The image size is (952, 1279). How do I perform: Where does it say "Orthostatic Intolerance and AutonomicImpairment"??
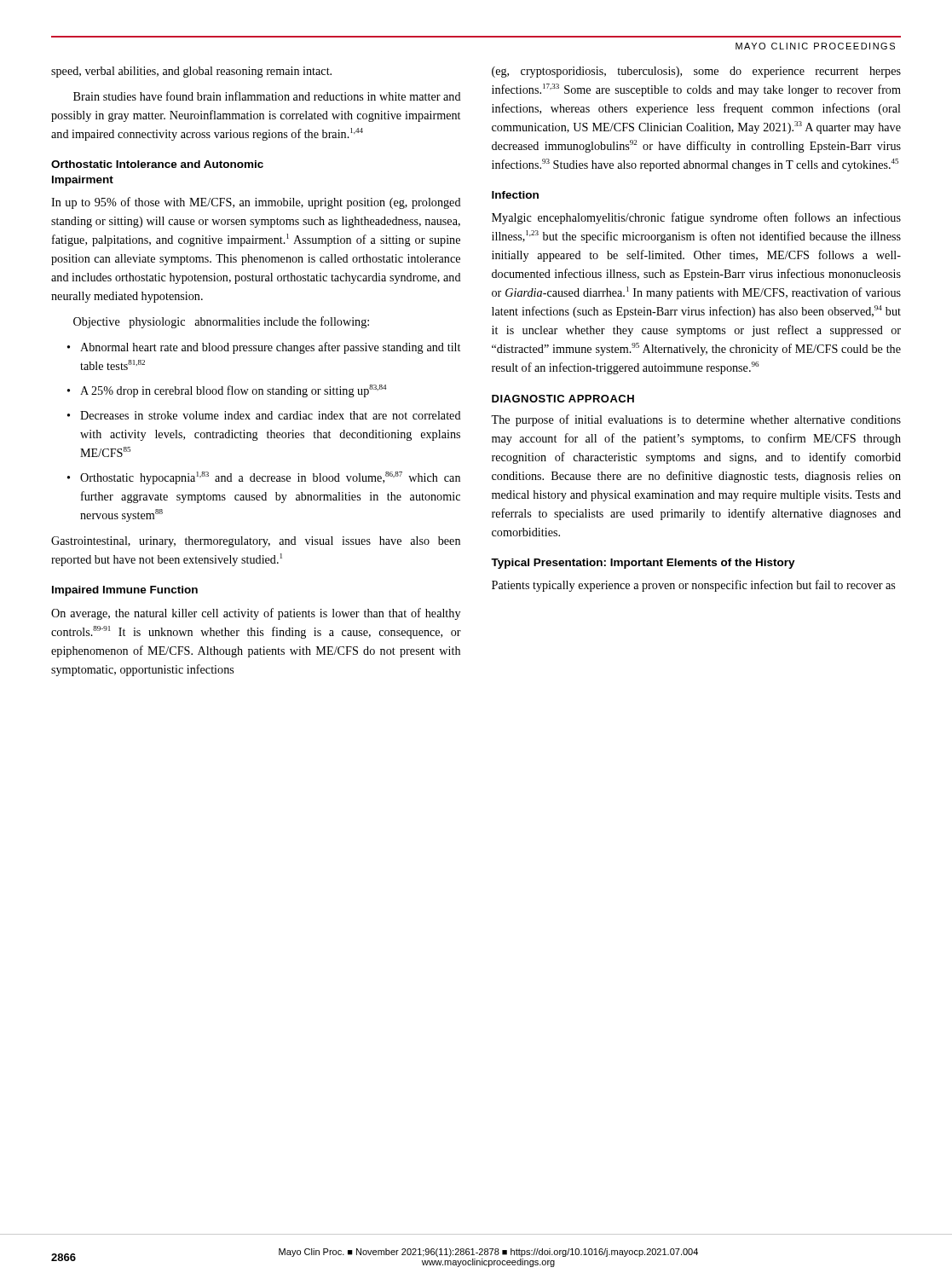(157, 172)
